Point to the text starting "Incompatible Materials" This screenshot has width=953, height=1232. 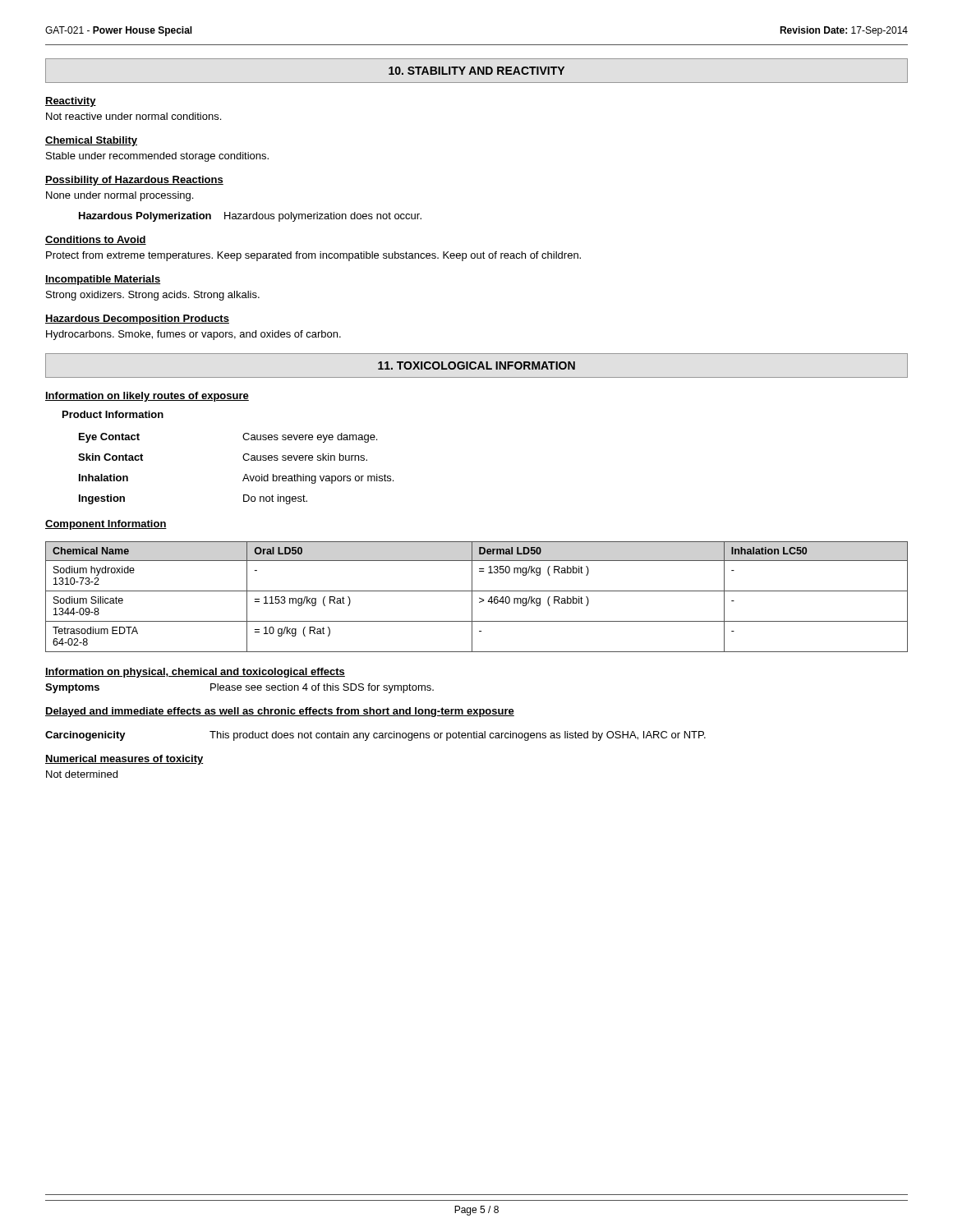pos(103,280)
